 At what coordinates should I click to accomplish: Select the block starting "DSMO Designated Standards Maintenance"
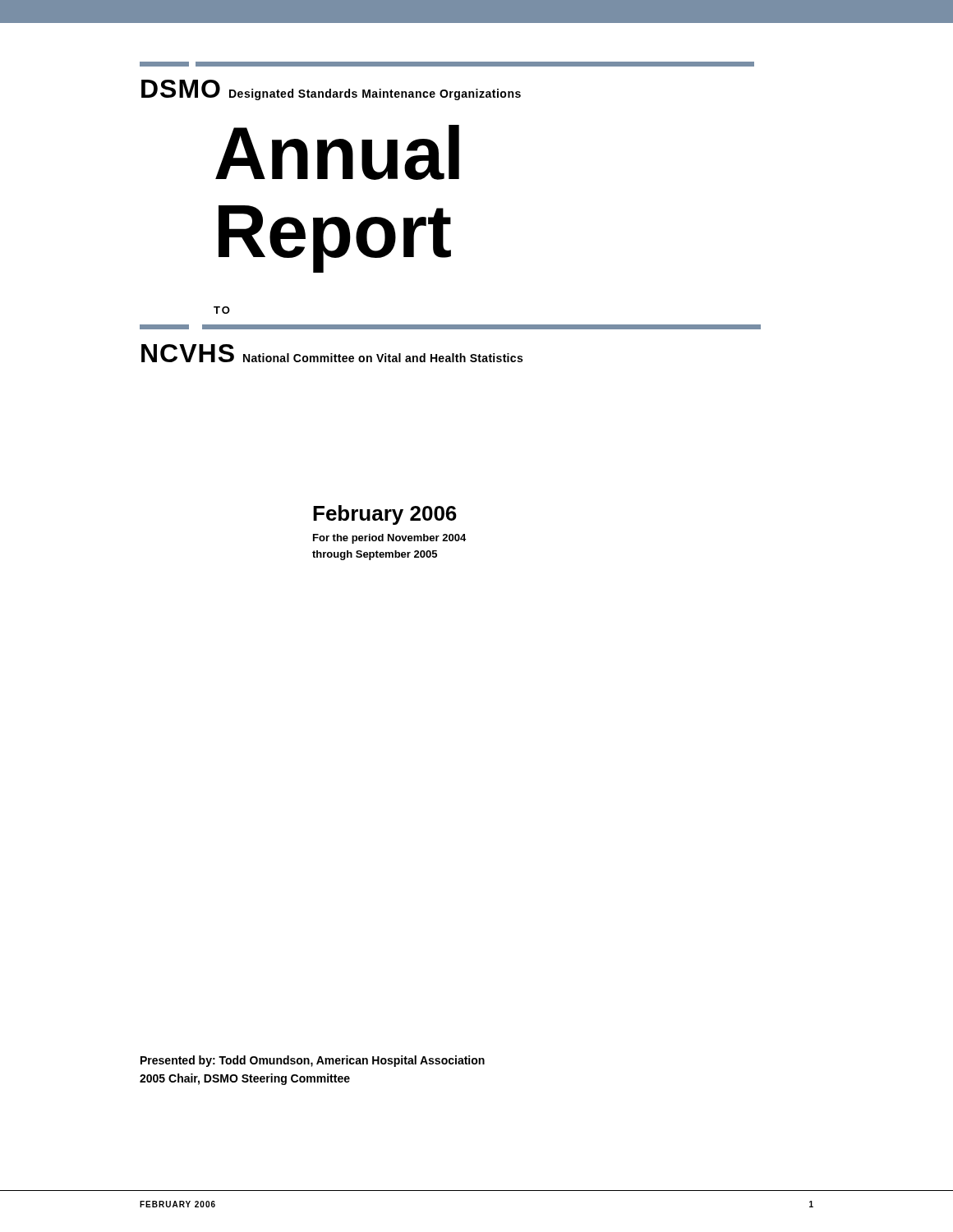point(331,89)
